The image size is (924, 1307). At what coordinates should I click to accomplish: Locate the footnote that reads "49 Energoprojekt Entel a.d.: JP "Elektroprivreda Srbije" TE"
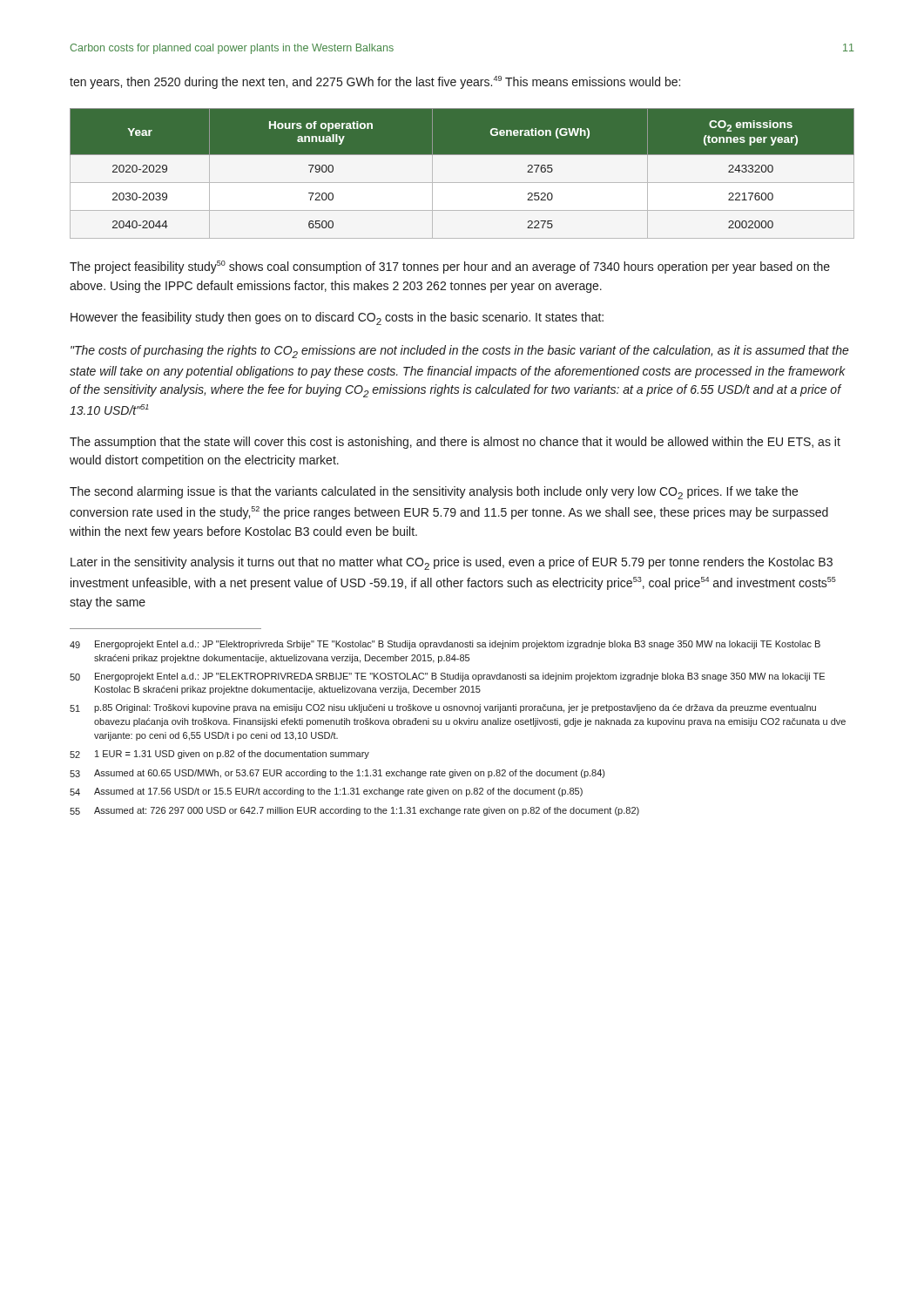coord(462,651)
